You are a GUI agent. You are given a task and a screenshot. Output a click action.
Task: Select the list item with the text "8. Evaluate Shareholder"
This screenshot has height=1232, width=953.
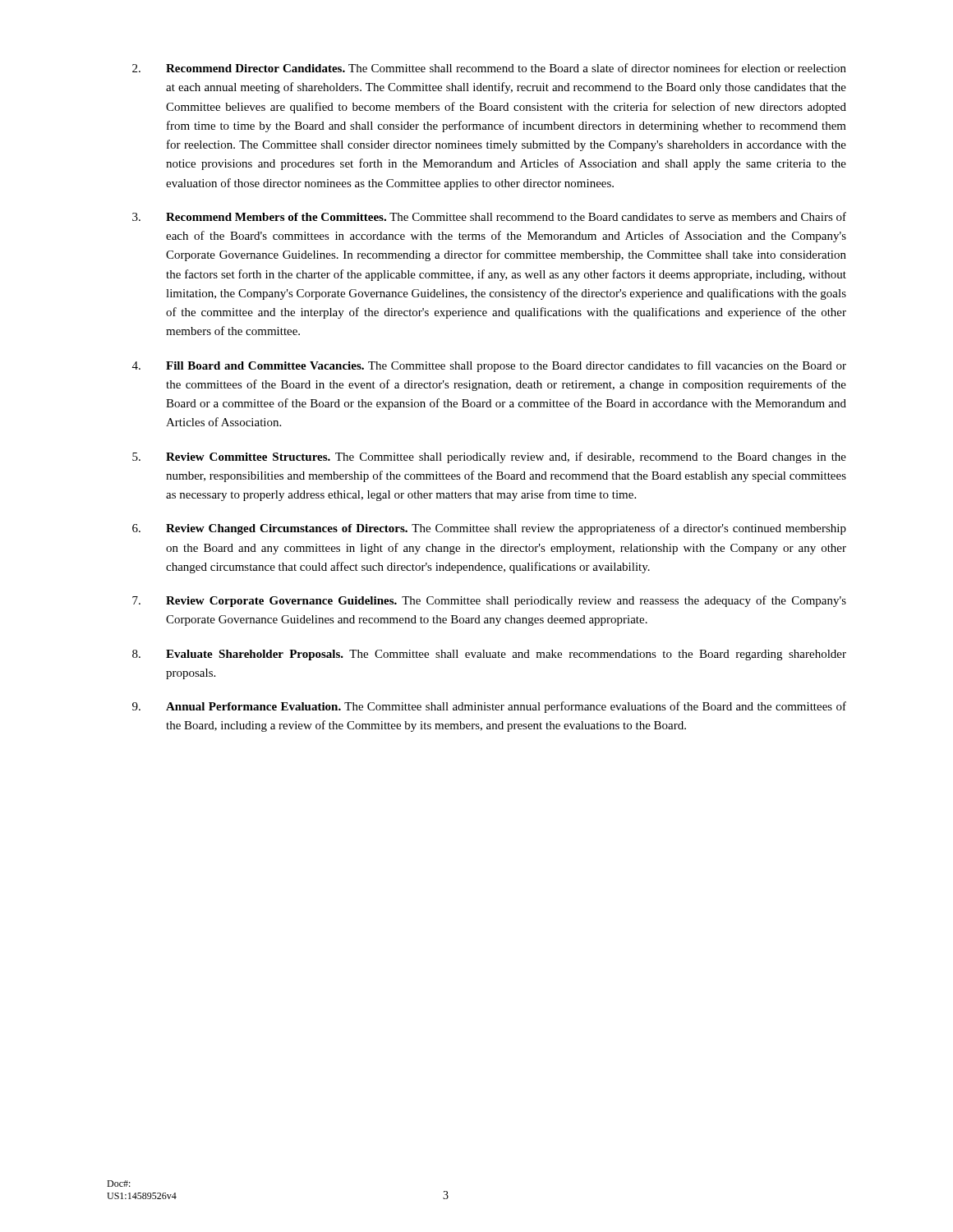click(476, 663)
